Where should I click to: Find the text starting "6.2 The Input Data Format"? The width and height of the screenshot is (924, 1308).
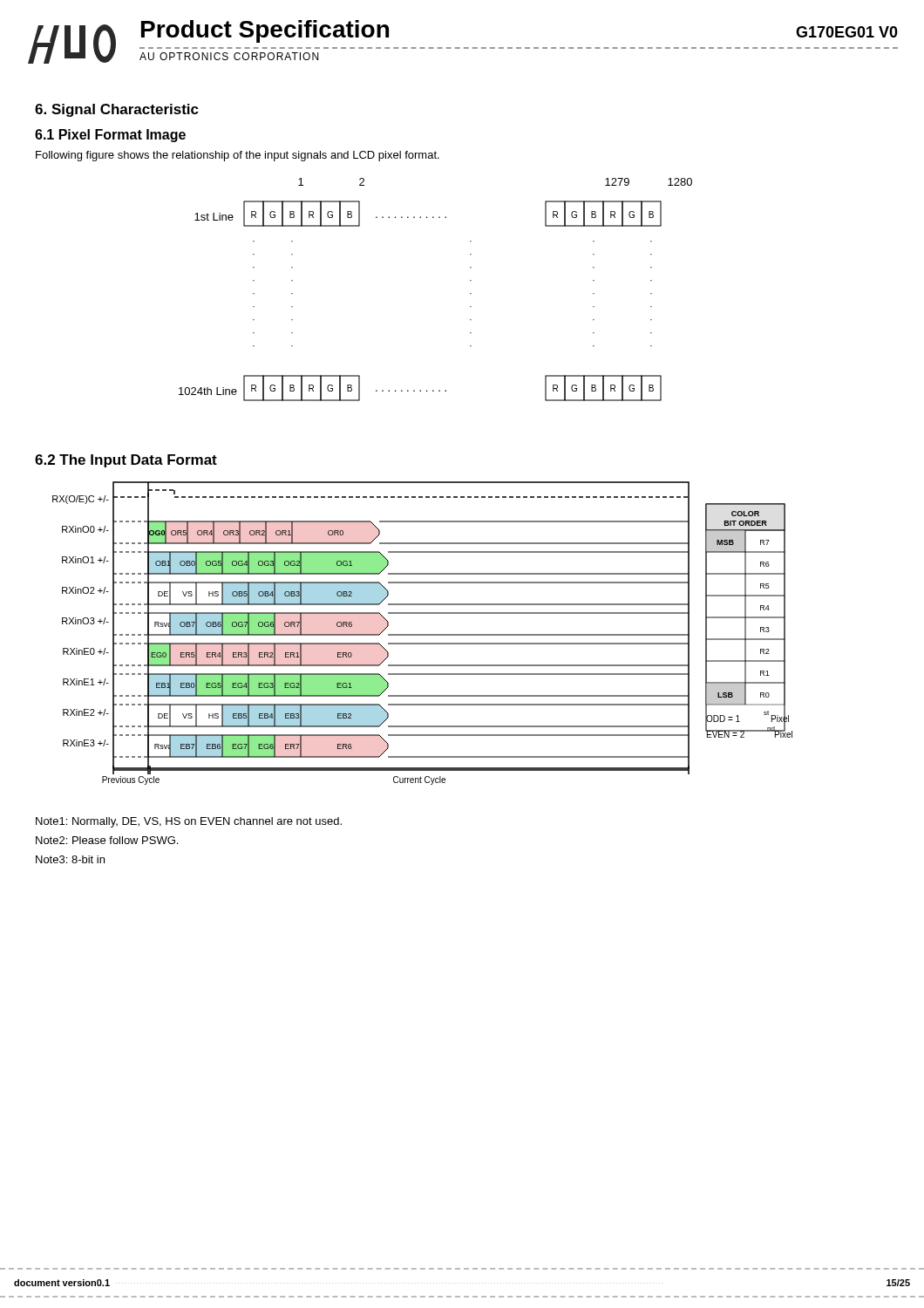[x=126, y=460]
